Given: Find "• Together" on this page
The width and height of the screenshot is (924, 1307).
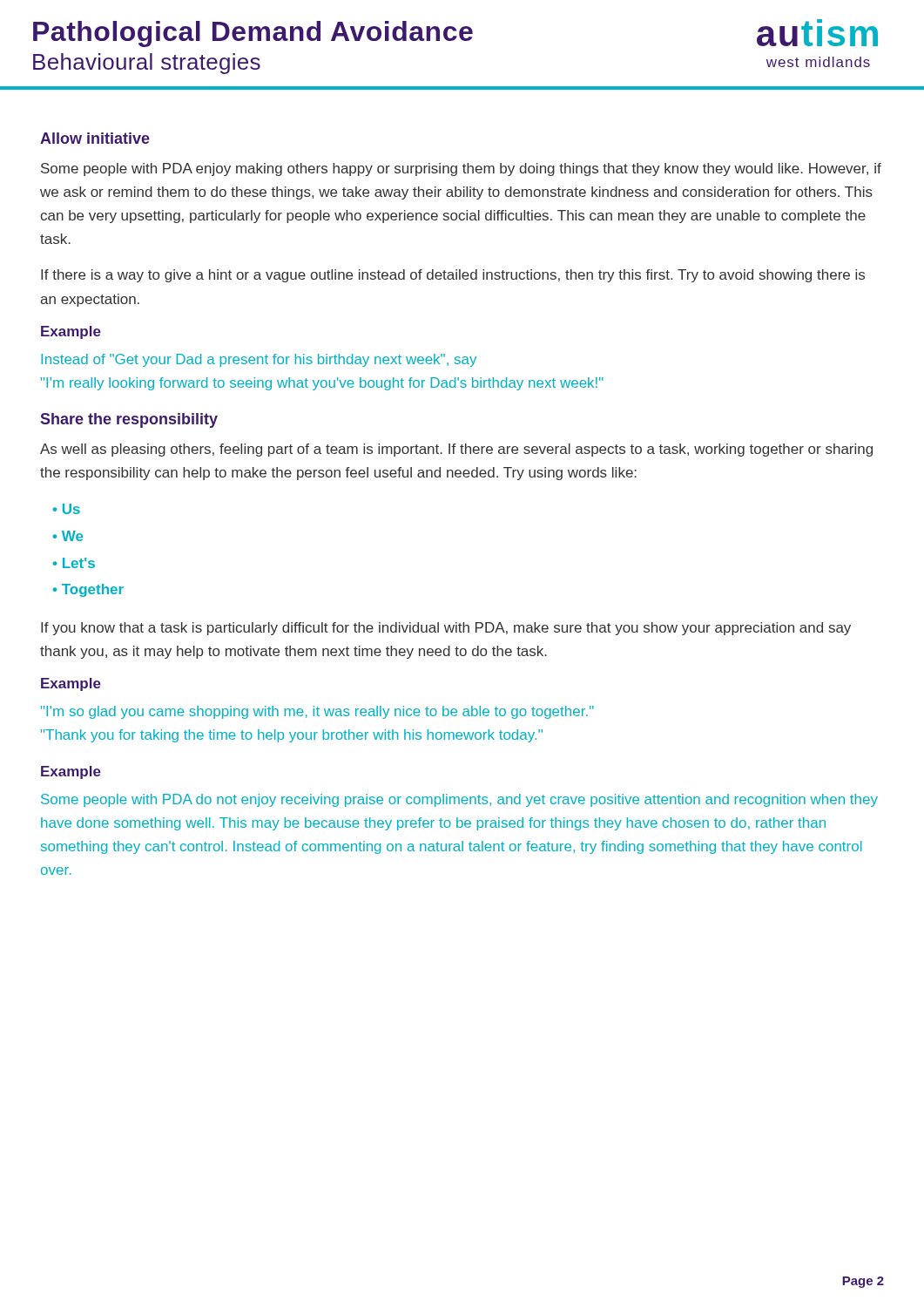Looking at the screenshot, I should (x=88, y=590).
